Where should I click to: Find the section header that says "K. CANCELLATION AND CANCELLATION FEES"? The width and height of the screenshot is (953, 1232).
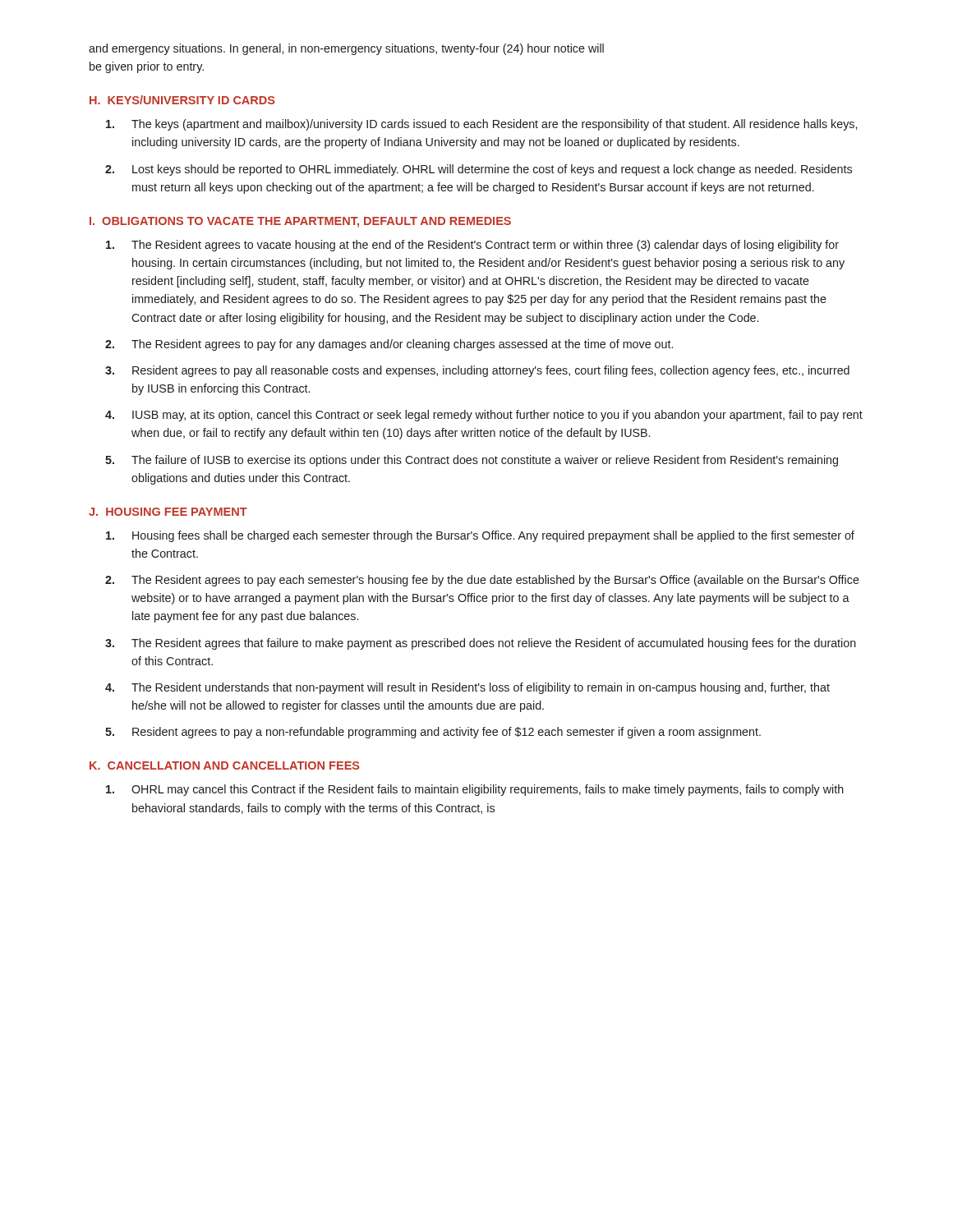tap(224, 766)
